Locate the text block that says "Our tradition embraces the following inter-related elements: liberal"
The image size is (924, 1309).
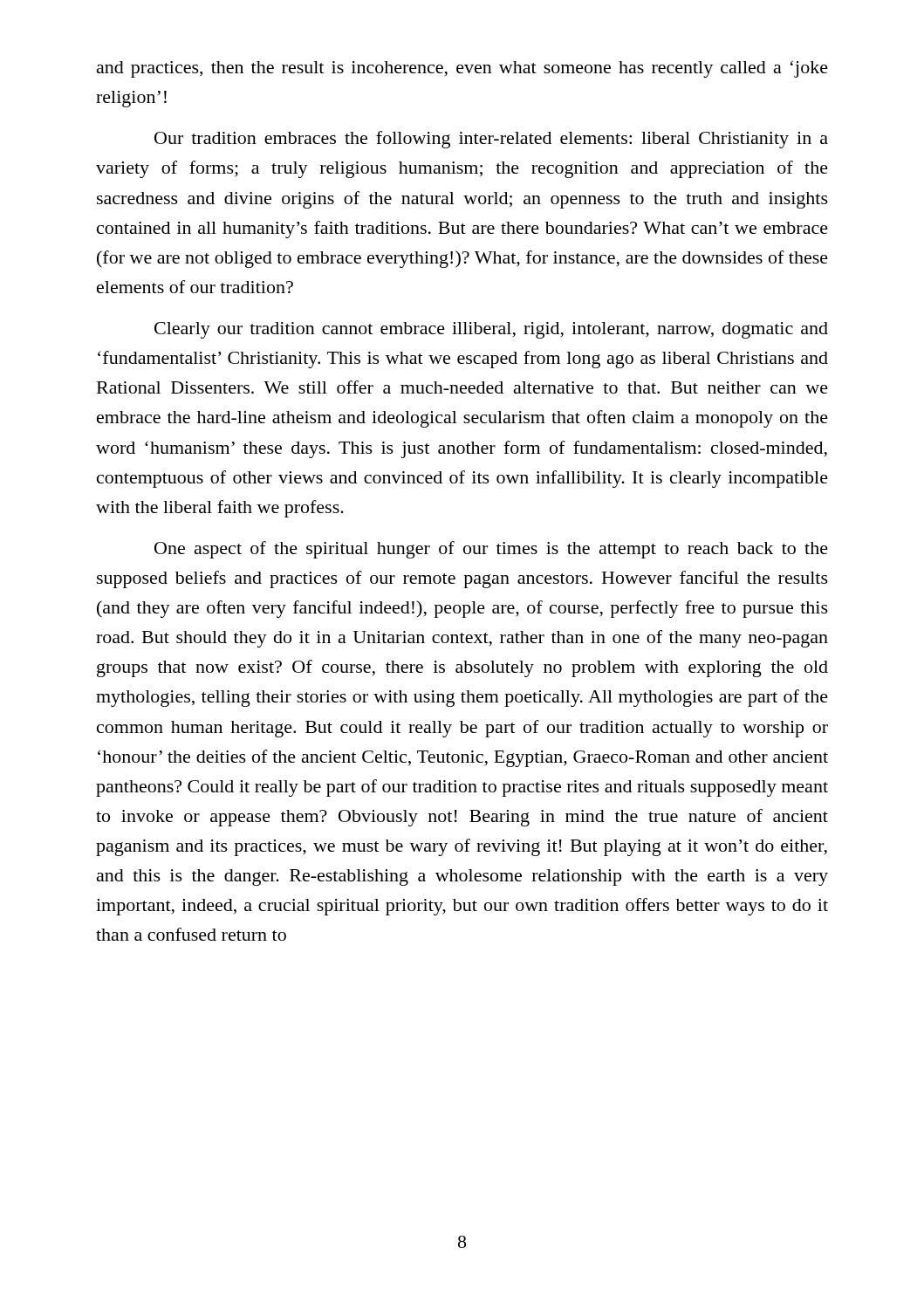(x=462, y=213)
